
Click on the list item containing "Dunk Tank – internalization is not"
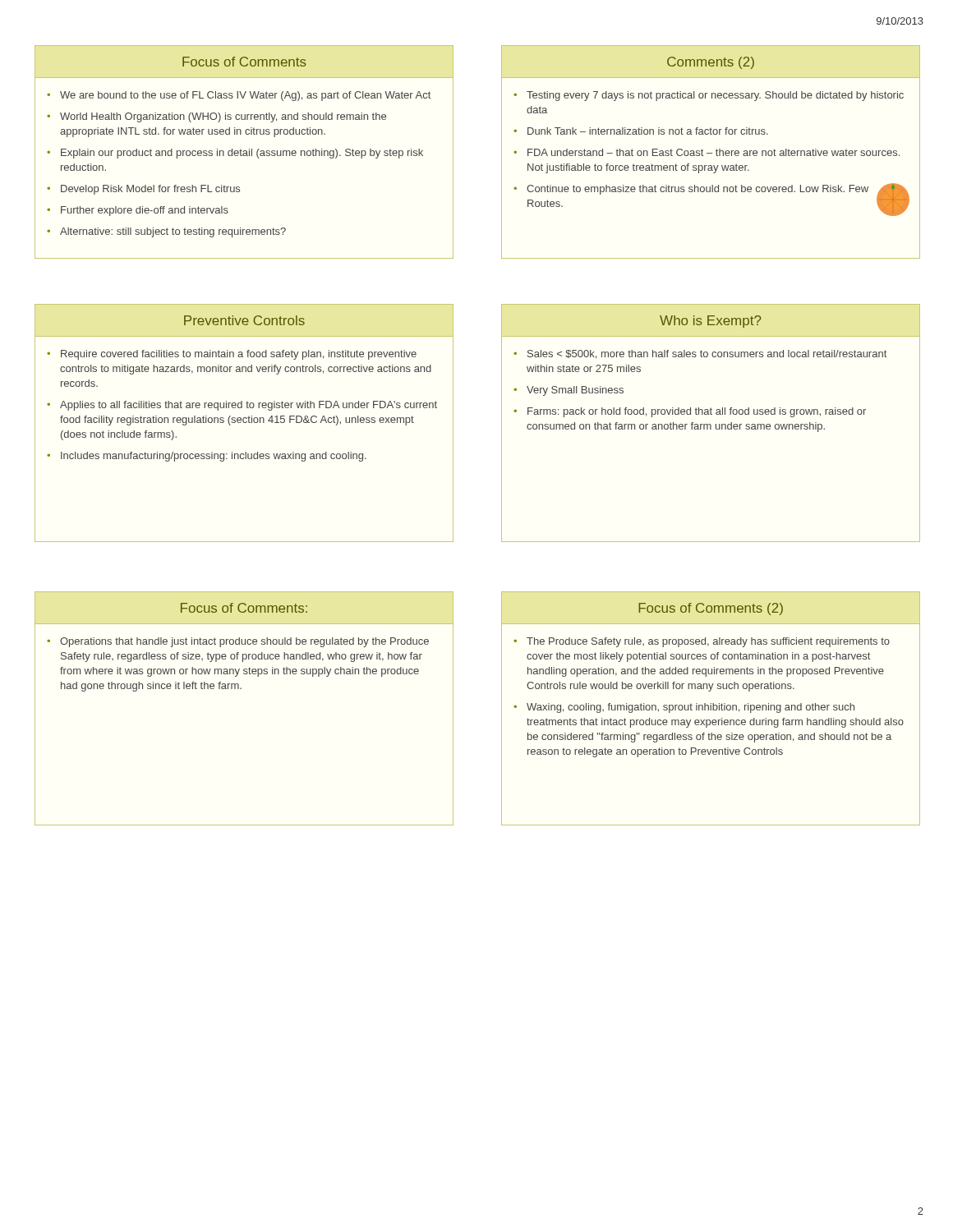point(648,131)
